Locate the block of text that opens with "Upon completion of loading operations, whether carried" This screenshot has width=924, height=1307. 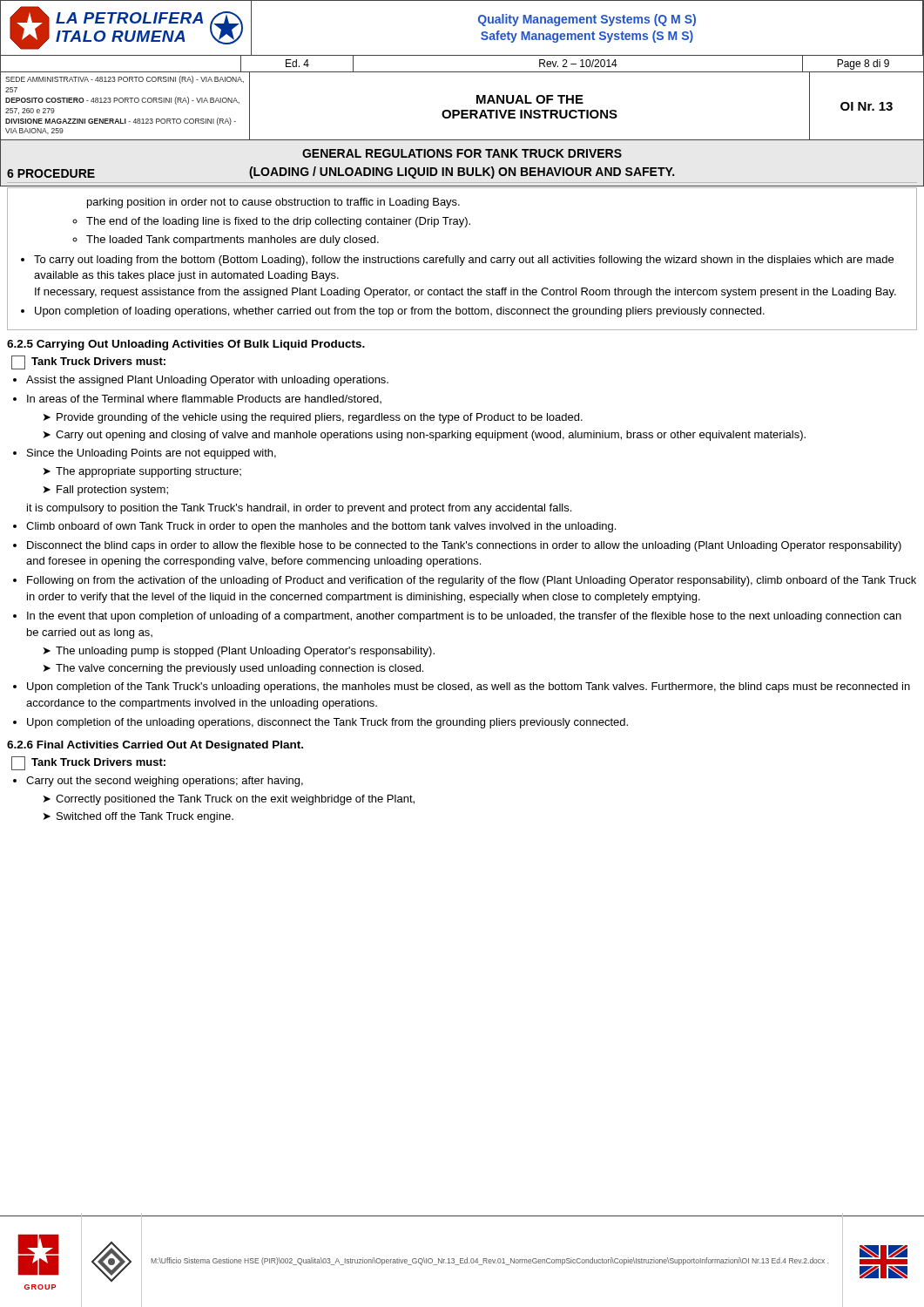[400, 311]
